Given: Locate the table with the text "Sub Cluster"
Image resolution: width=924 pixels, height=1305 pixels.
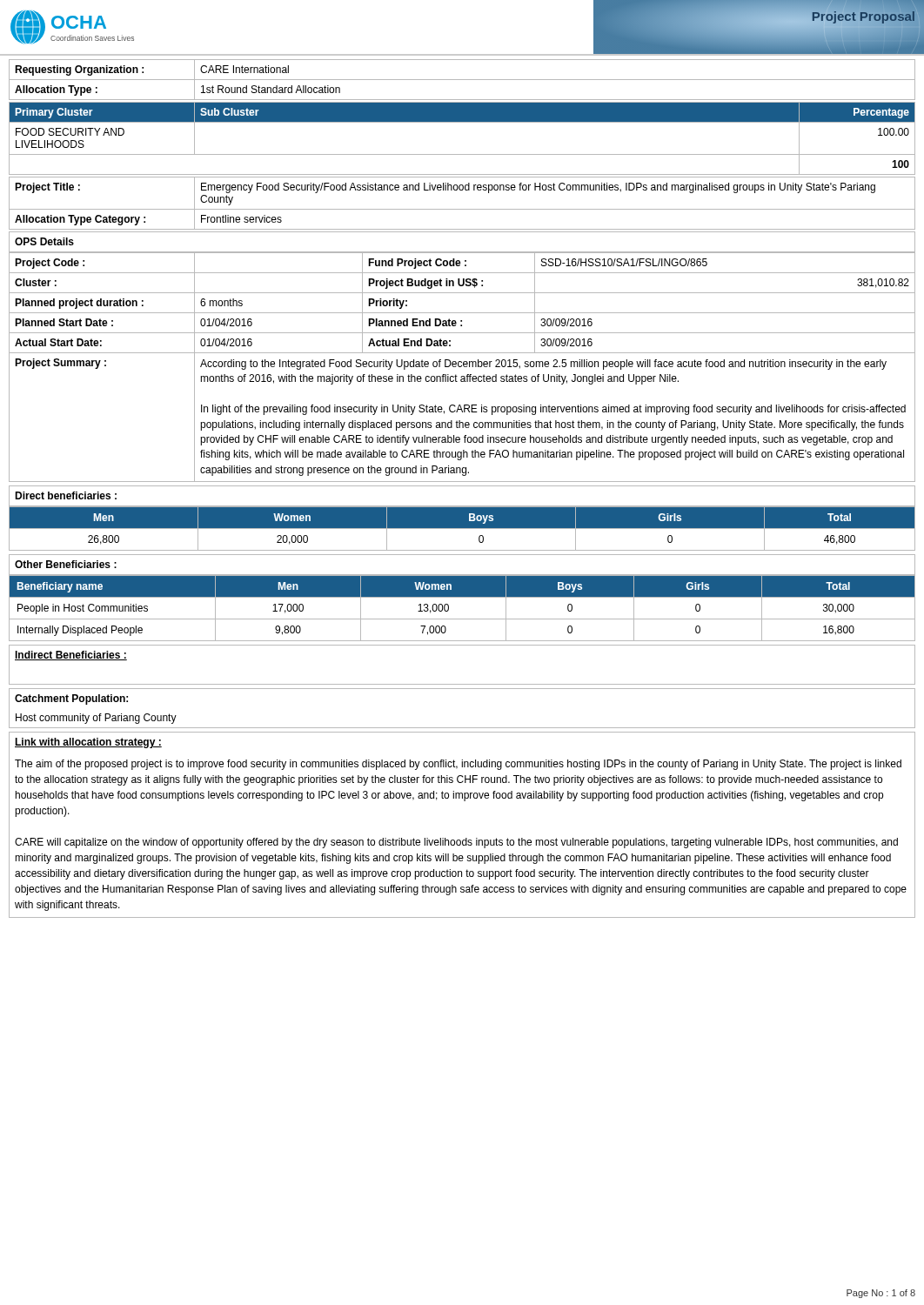Looking at the screenshot, I should (x=462, y=138).
